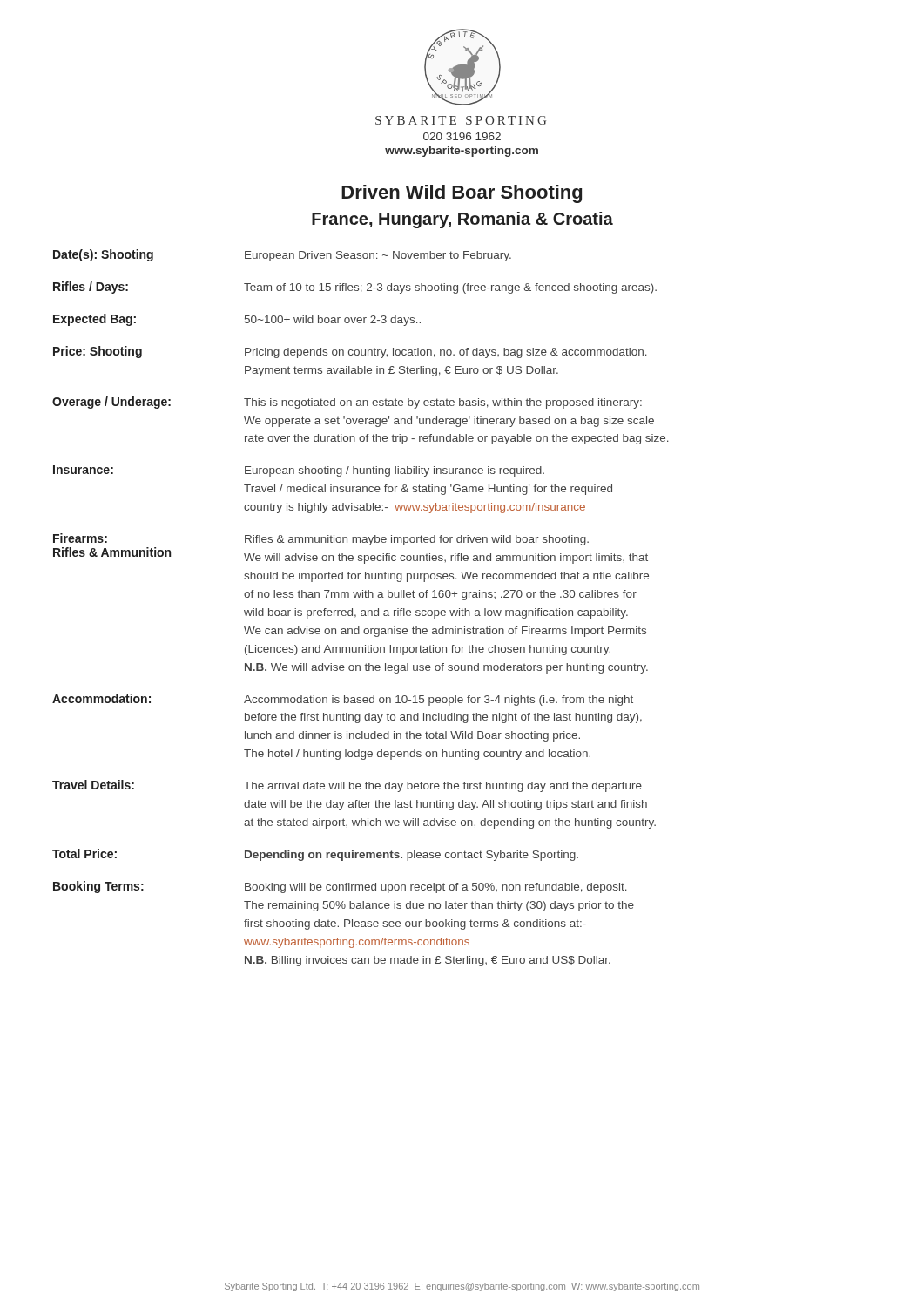This screenshot has height=1307, width=924.
Task: Select the logo
Action: 462,53
